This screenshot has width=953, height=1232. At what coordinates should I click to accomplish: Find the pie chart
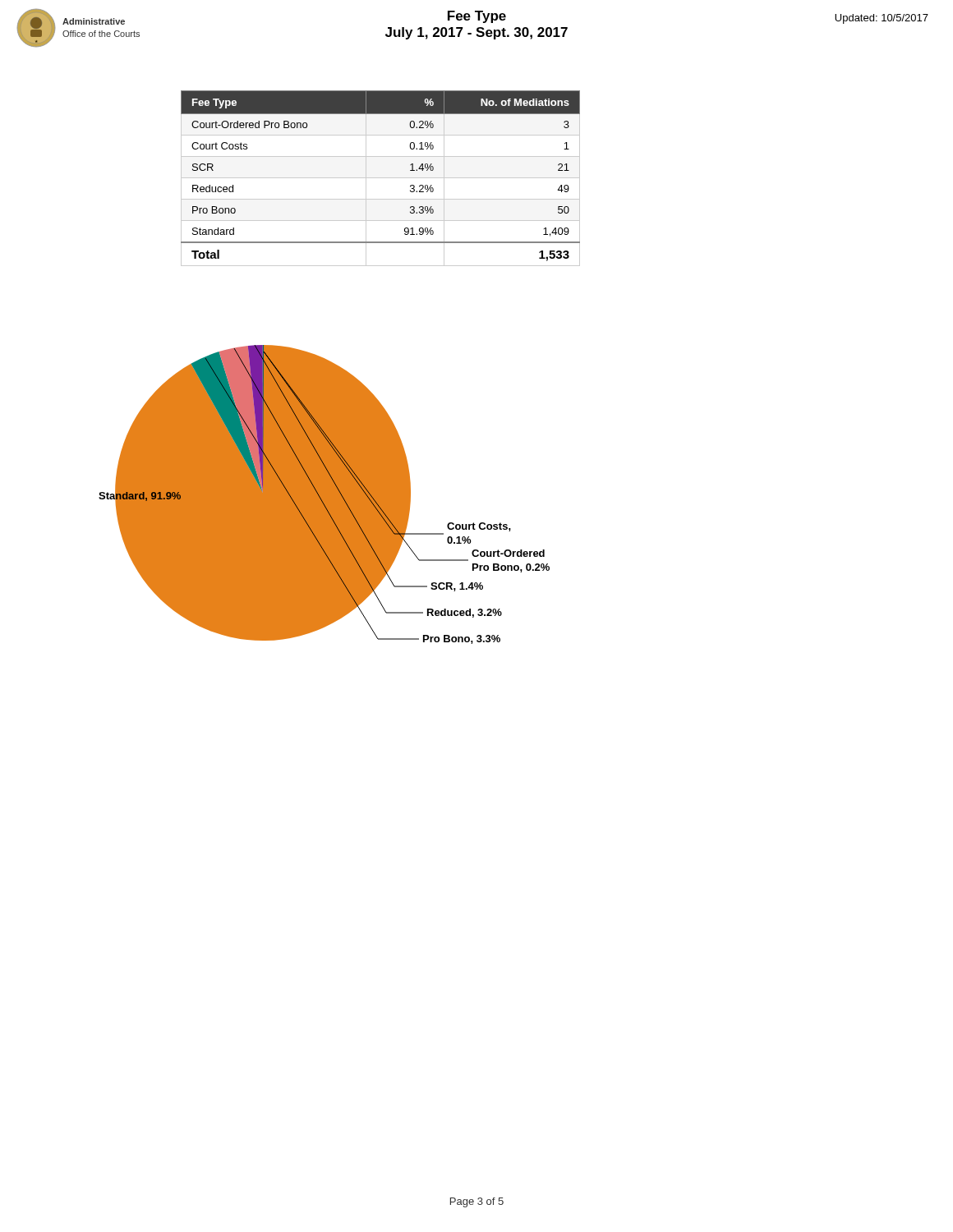[370, 502]
